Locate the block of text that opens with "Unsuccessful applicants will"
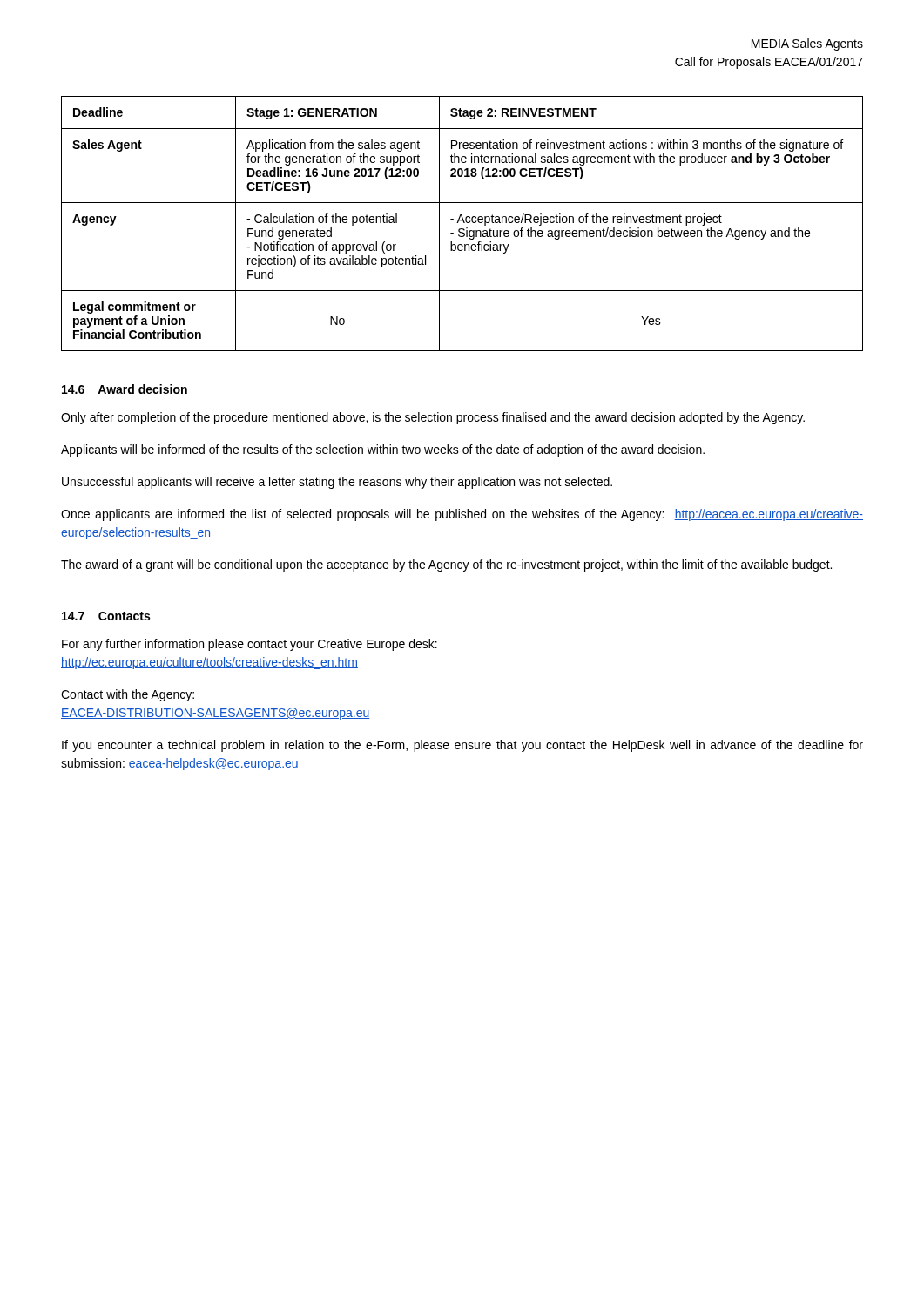The height and width of the screenshot is (1307, 924). click(x=337, y=482)
